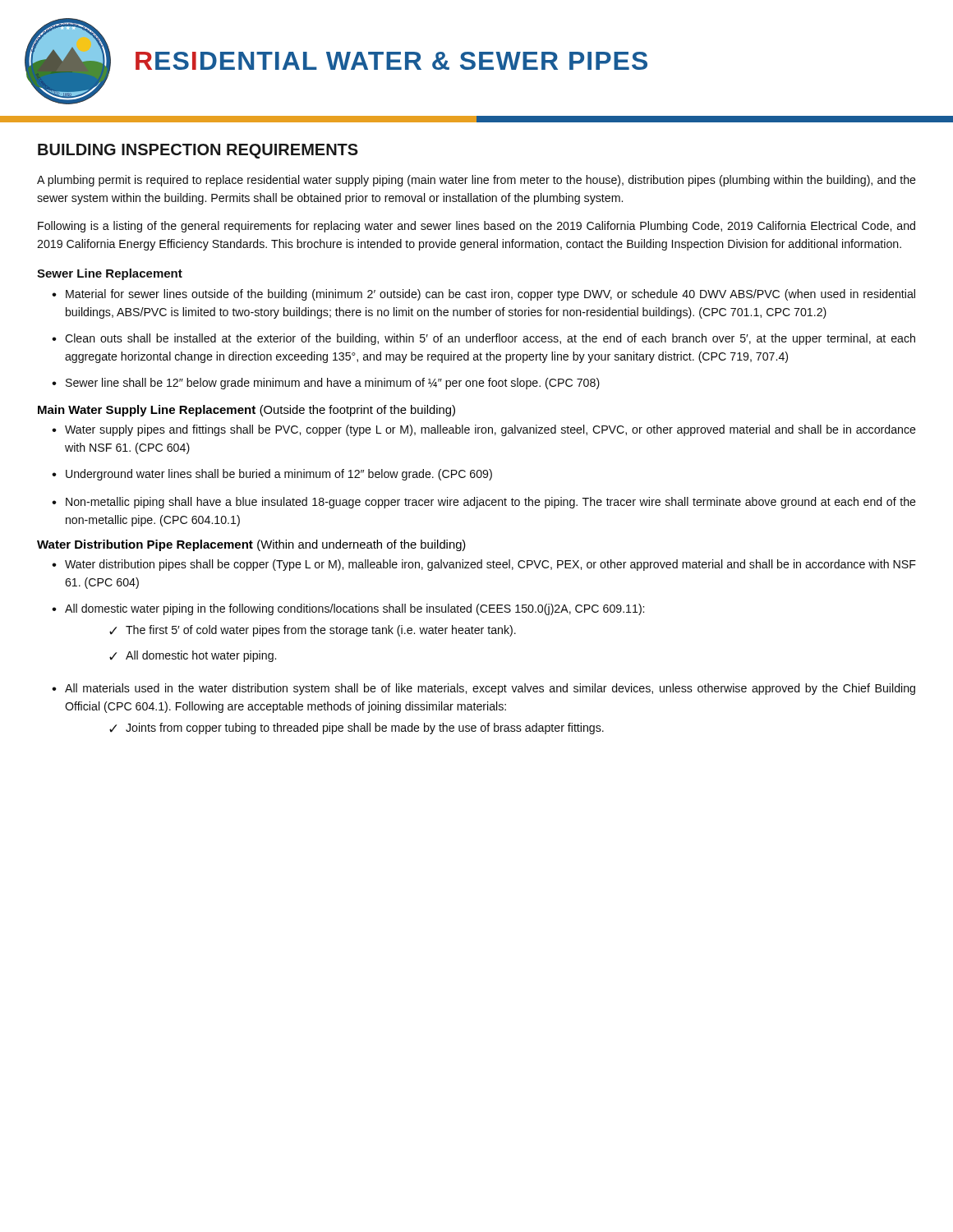
Task: Find the block on this page that starts "Non-metallic piping shall have a blue insulated"
Action: 490,511
